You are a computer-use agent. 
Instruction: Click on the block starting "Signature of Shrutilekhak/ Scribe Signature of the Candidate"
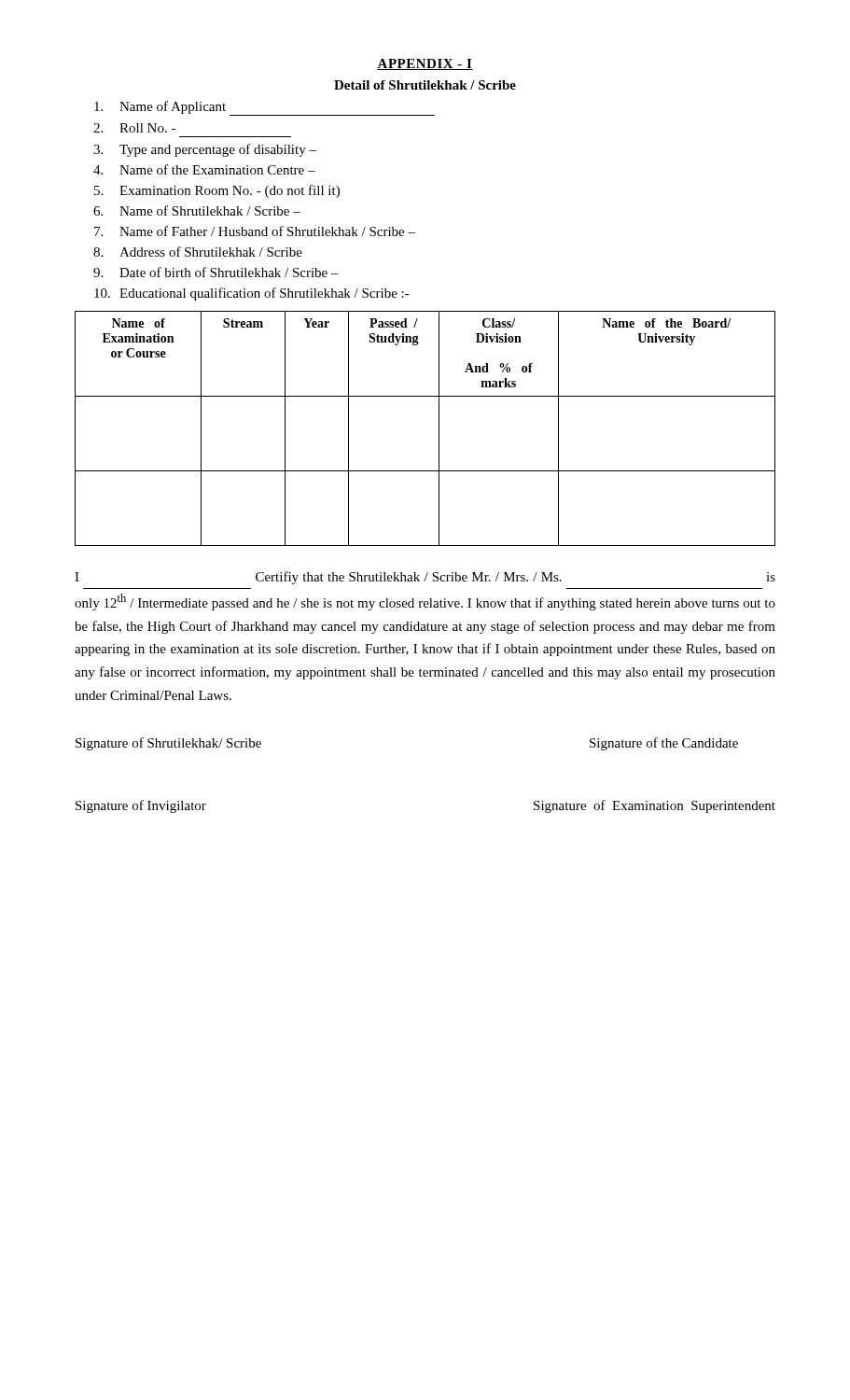coord(171,743)
